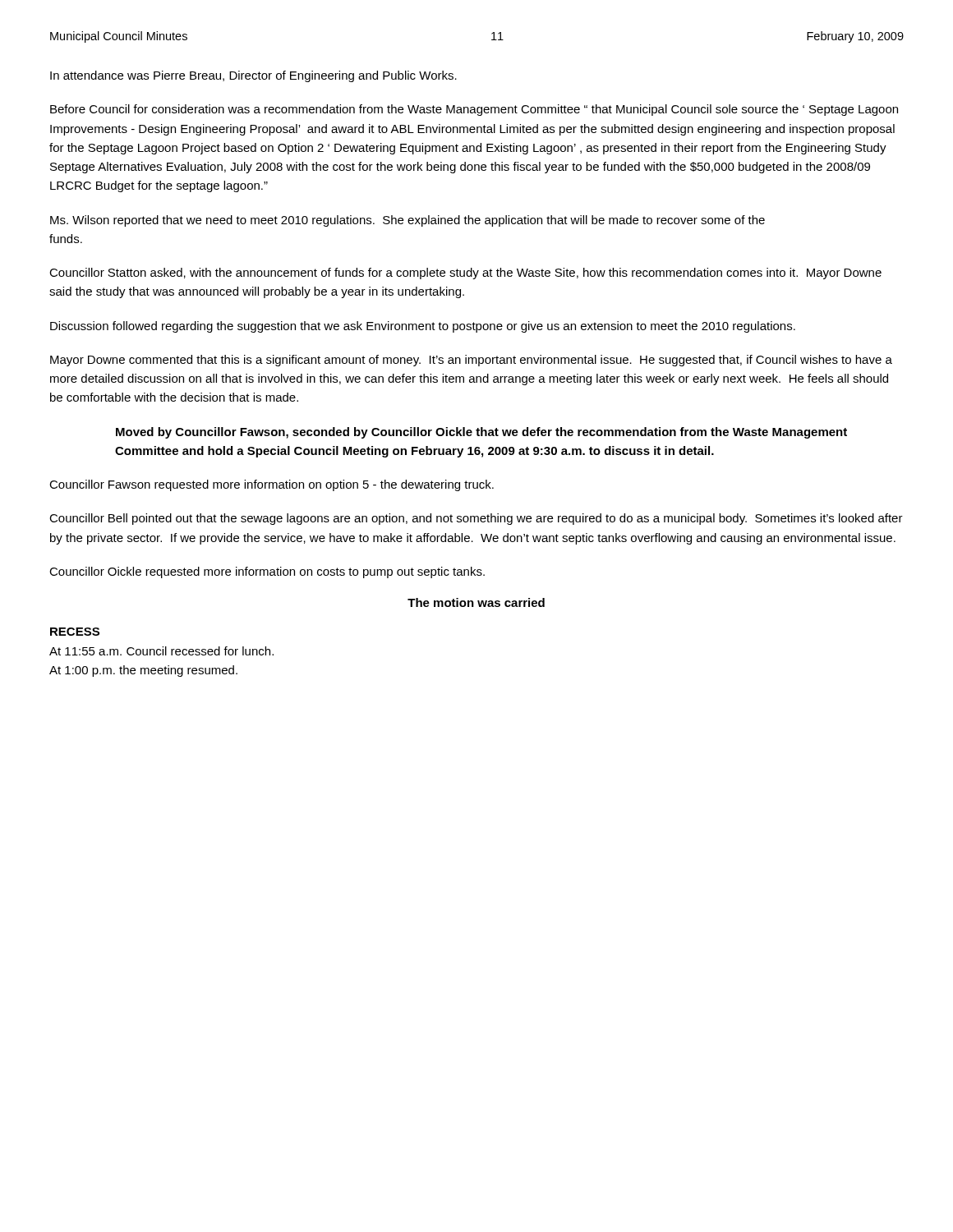Select the text block that reads "Moved by Councillor Fawson,"
Image resolution: width=953 pixels, height=1232 pixels.
coord(481,441)
